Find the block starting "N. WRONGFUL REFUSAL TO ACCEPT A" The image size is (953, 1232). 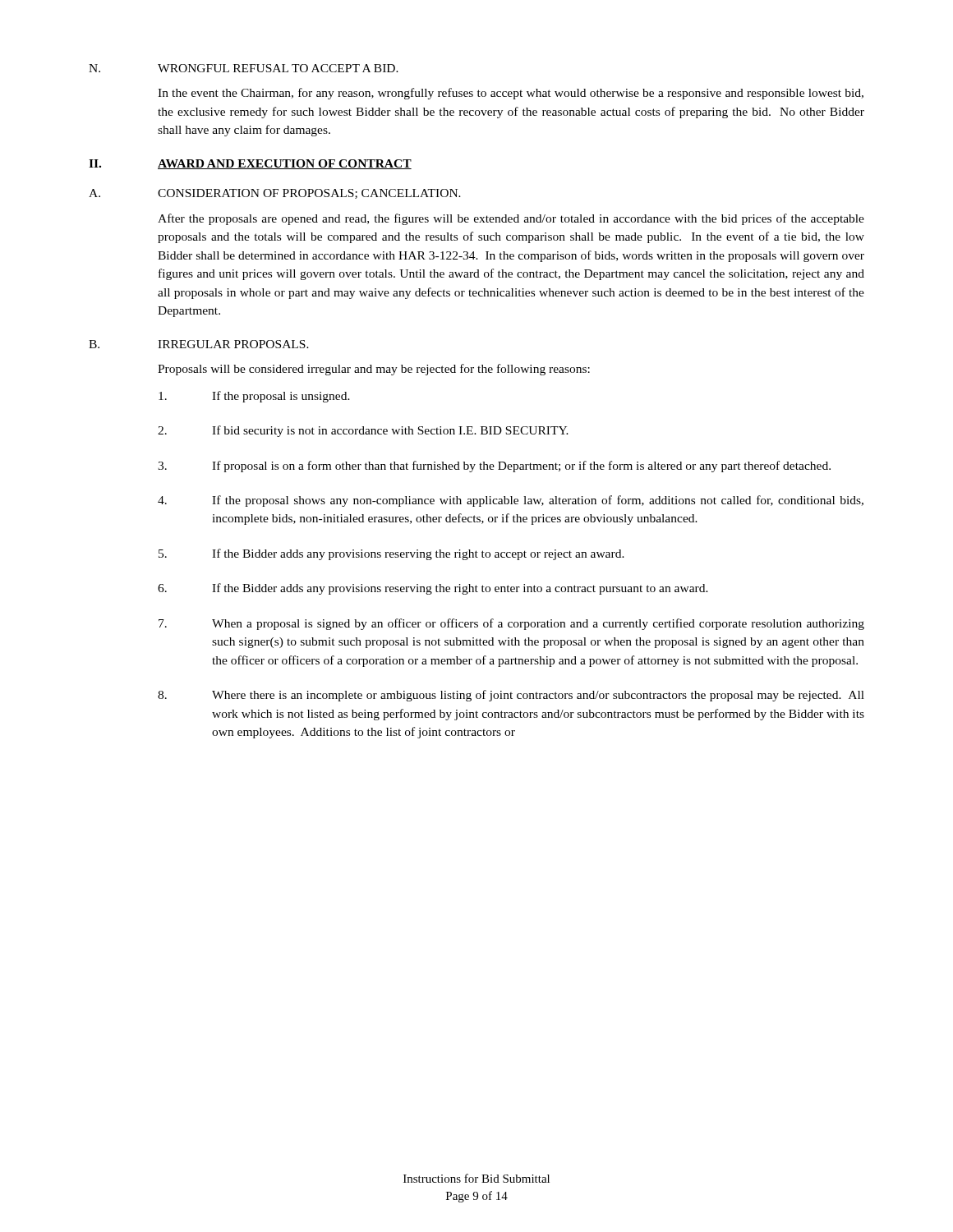244,68
